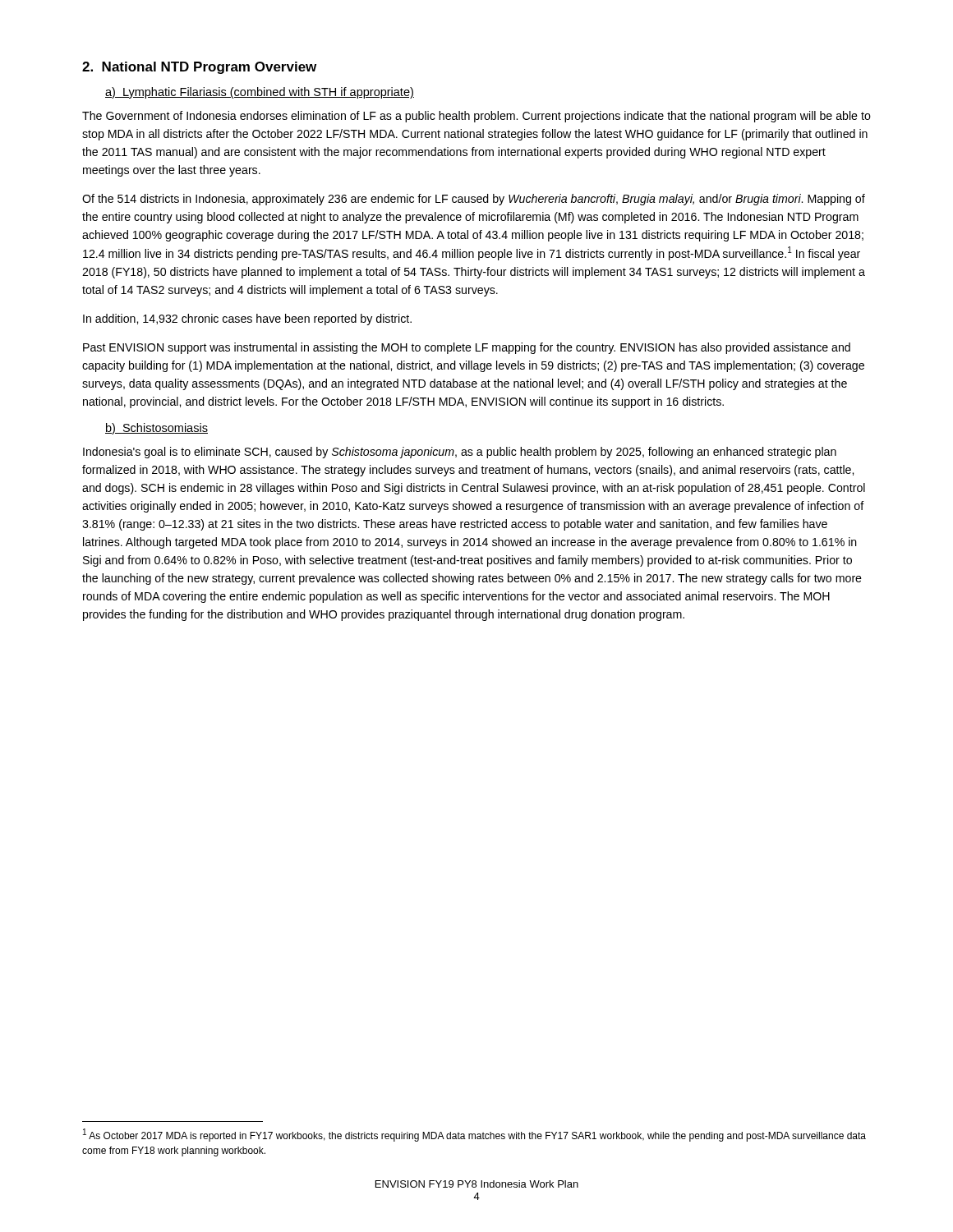Find the block on this page that starts "Indonesia's goal is to eliminate SCH, caused"

474,533
